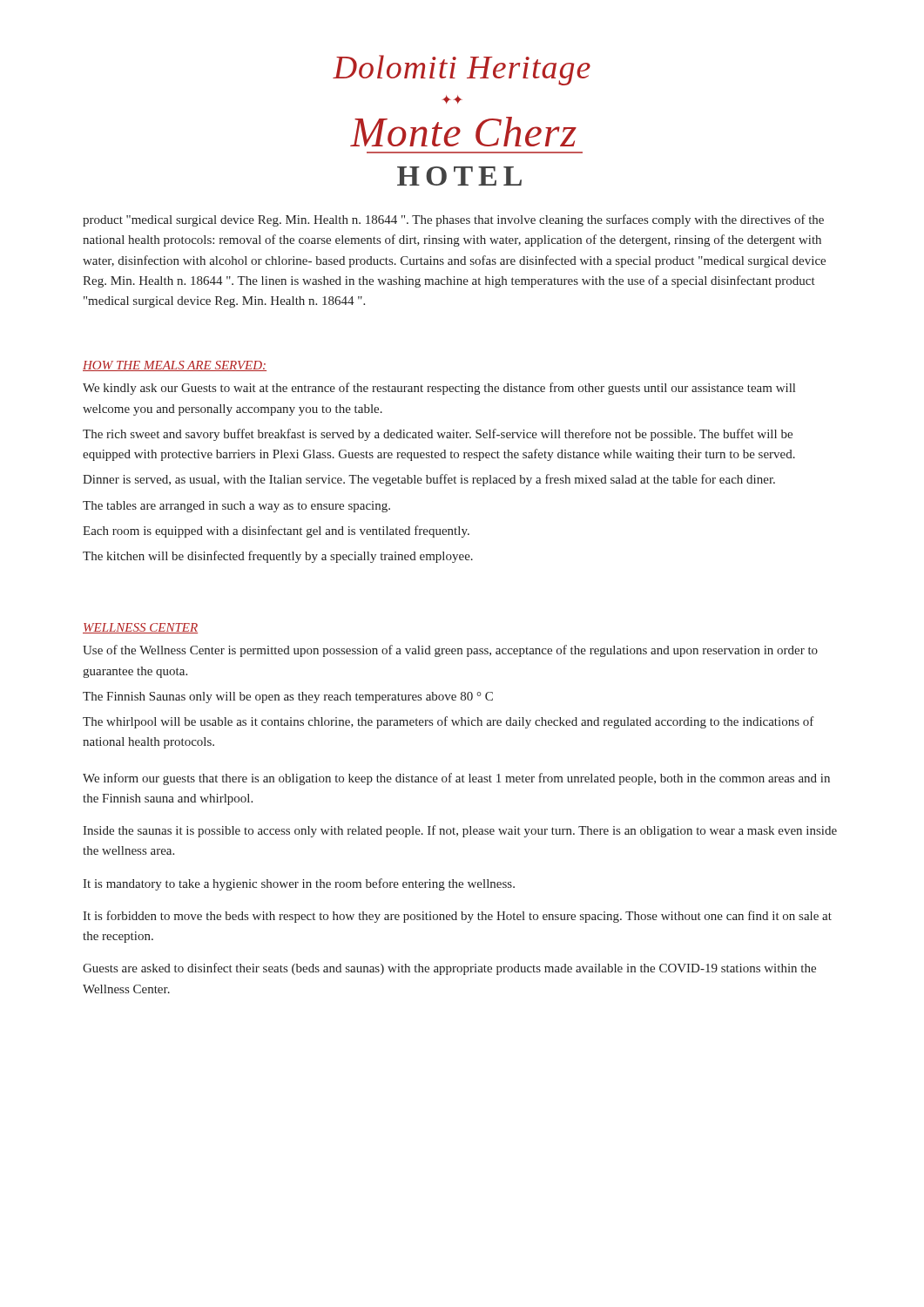Point to the block beginning "Inside the saunas it is possible to"
Screen dimensions: 1307x924
460,841
